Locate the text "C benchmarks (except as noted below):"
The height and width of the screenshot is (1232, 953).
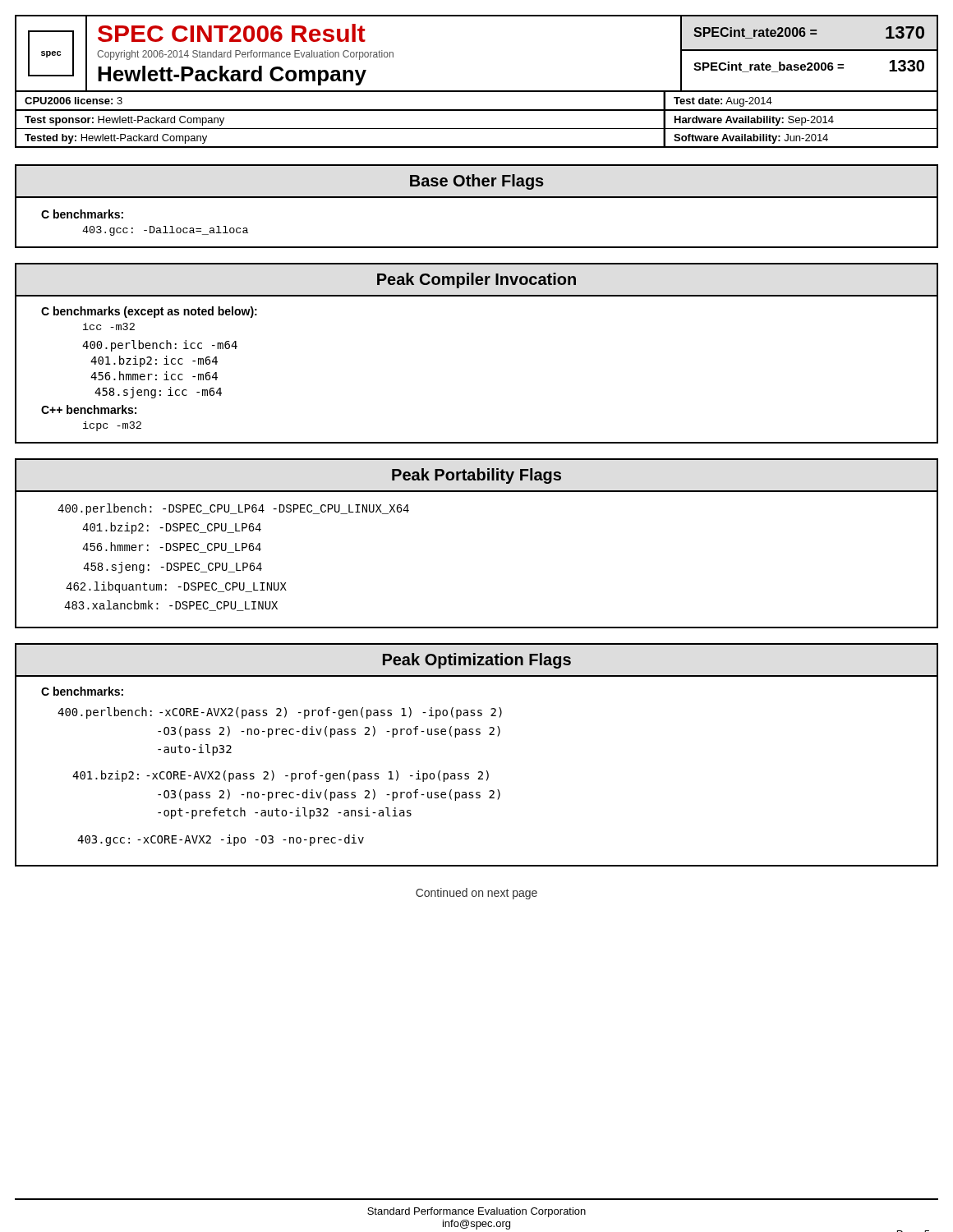click(x=149, y=311)
